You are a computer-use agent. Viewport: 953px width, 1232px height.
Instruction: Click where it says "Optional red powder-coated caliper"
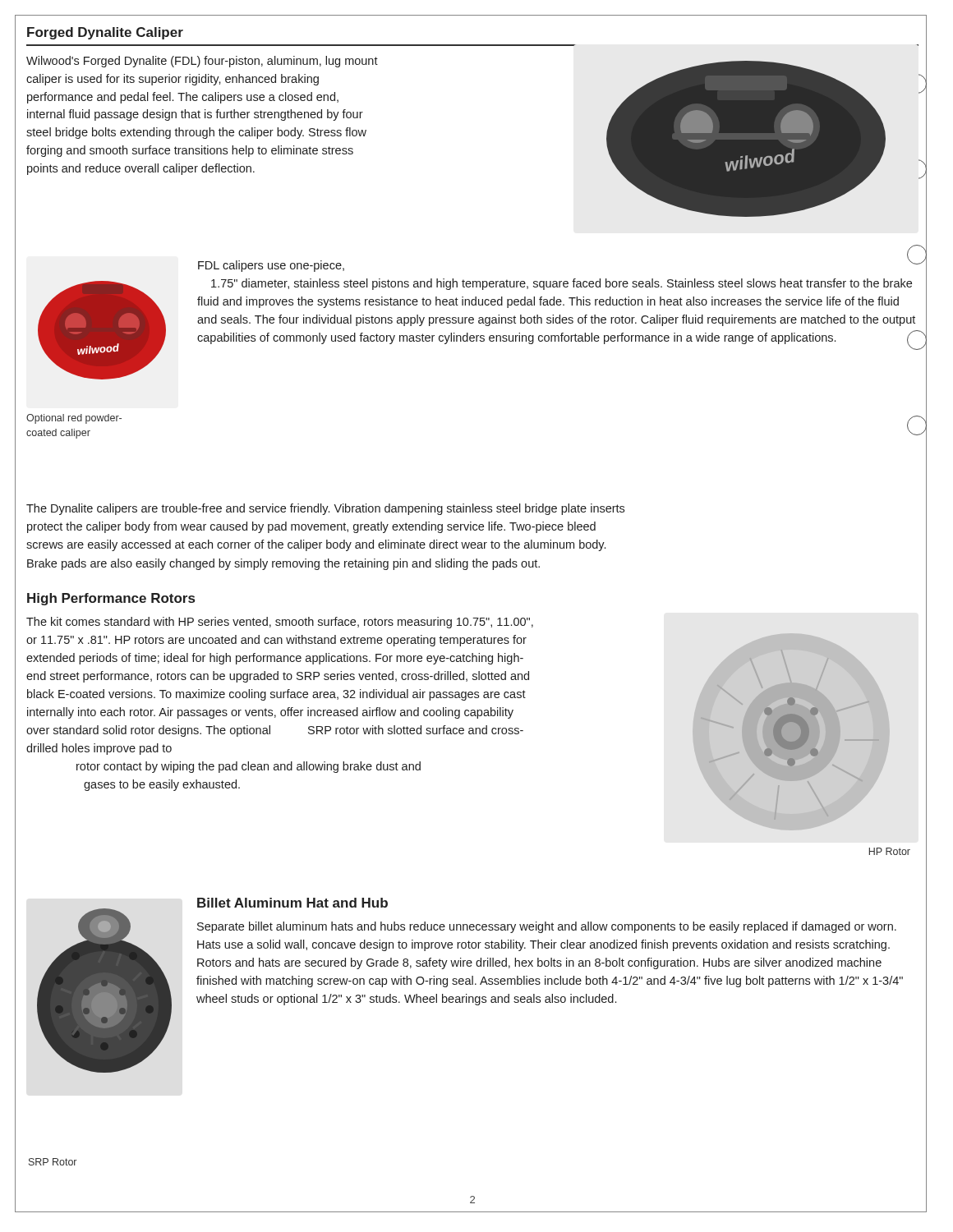pyautogui.click(x=74, y=425)
